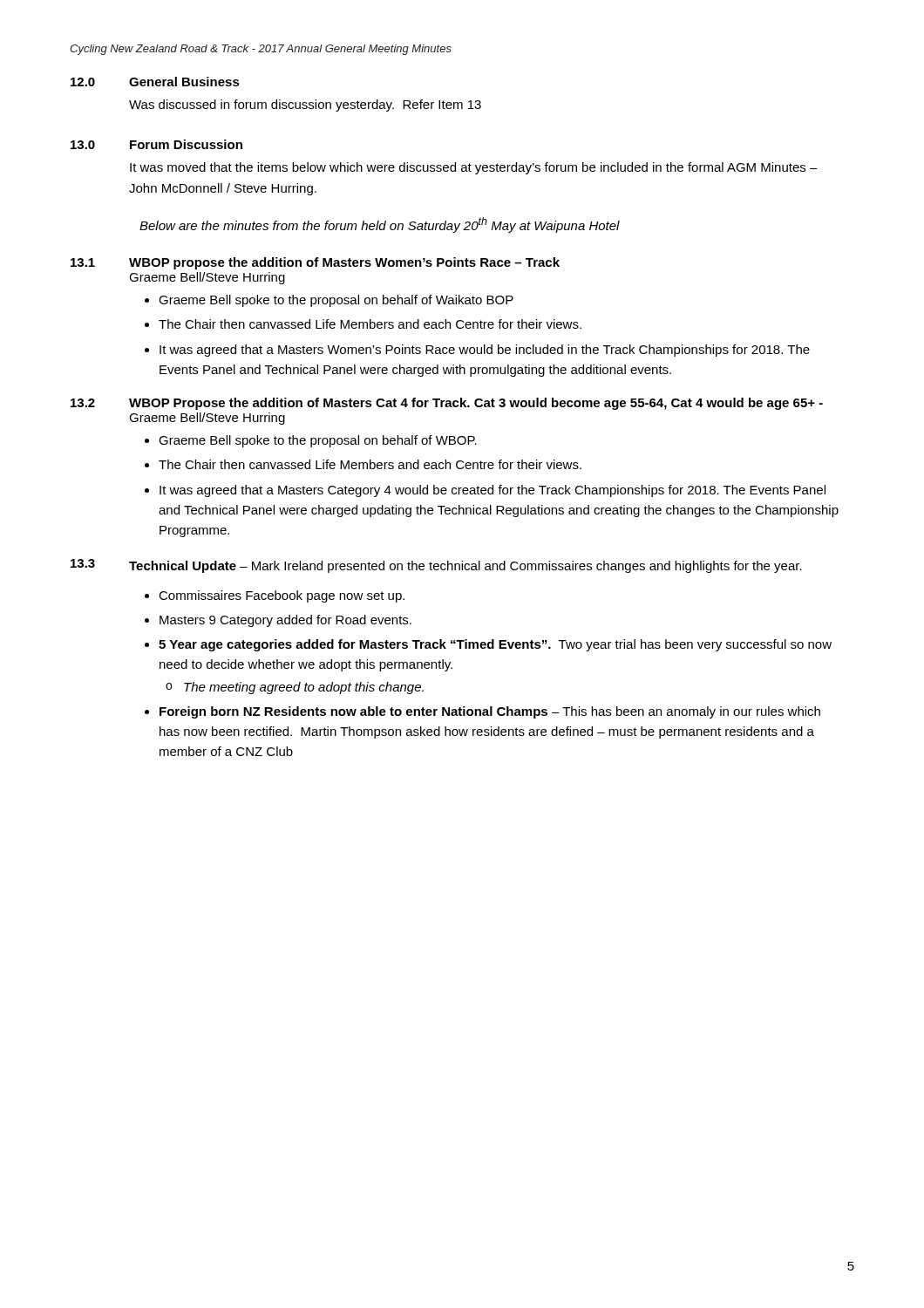Locate the block of text that opens with "Was discussed in forum discussion"
Image resolution: width=924 pixels, height=1308 pixels.
[x=458, y=106]
